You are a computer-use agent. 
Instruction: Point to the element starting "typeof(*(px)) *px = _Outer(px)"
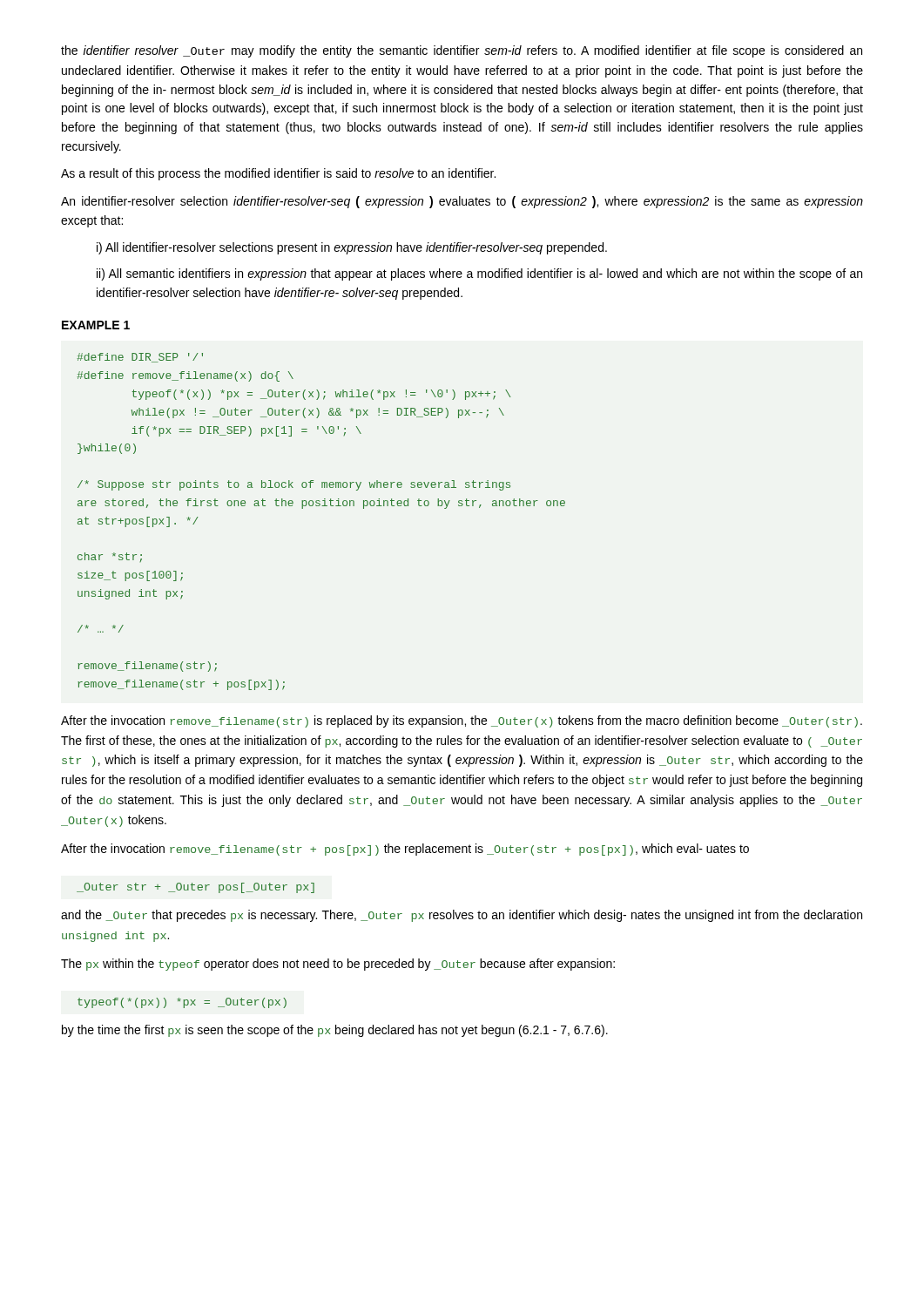(182, 1002)
